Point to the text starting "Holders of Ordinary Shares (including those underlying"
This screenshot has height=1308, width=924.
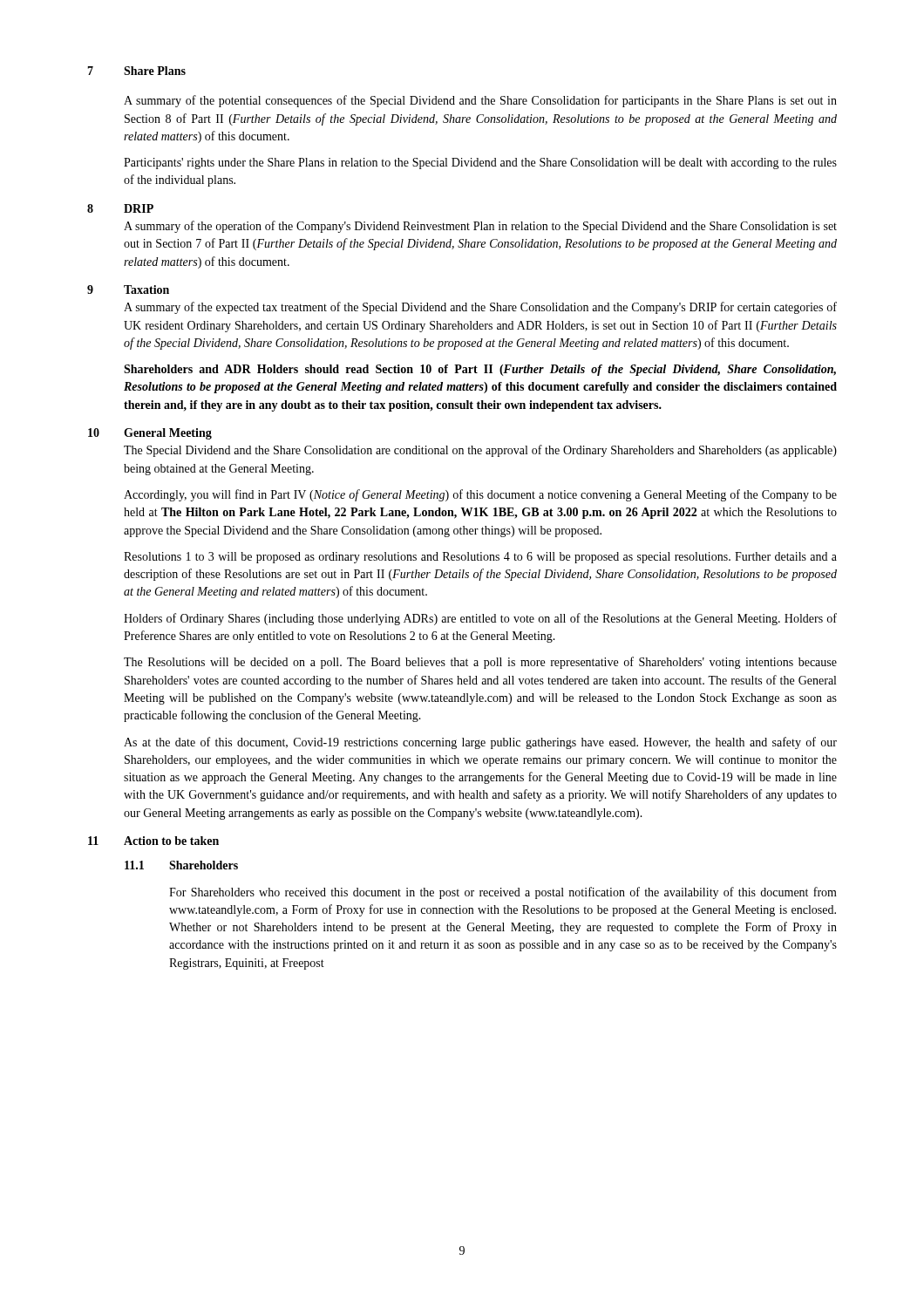click(480, 627)
